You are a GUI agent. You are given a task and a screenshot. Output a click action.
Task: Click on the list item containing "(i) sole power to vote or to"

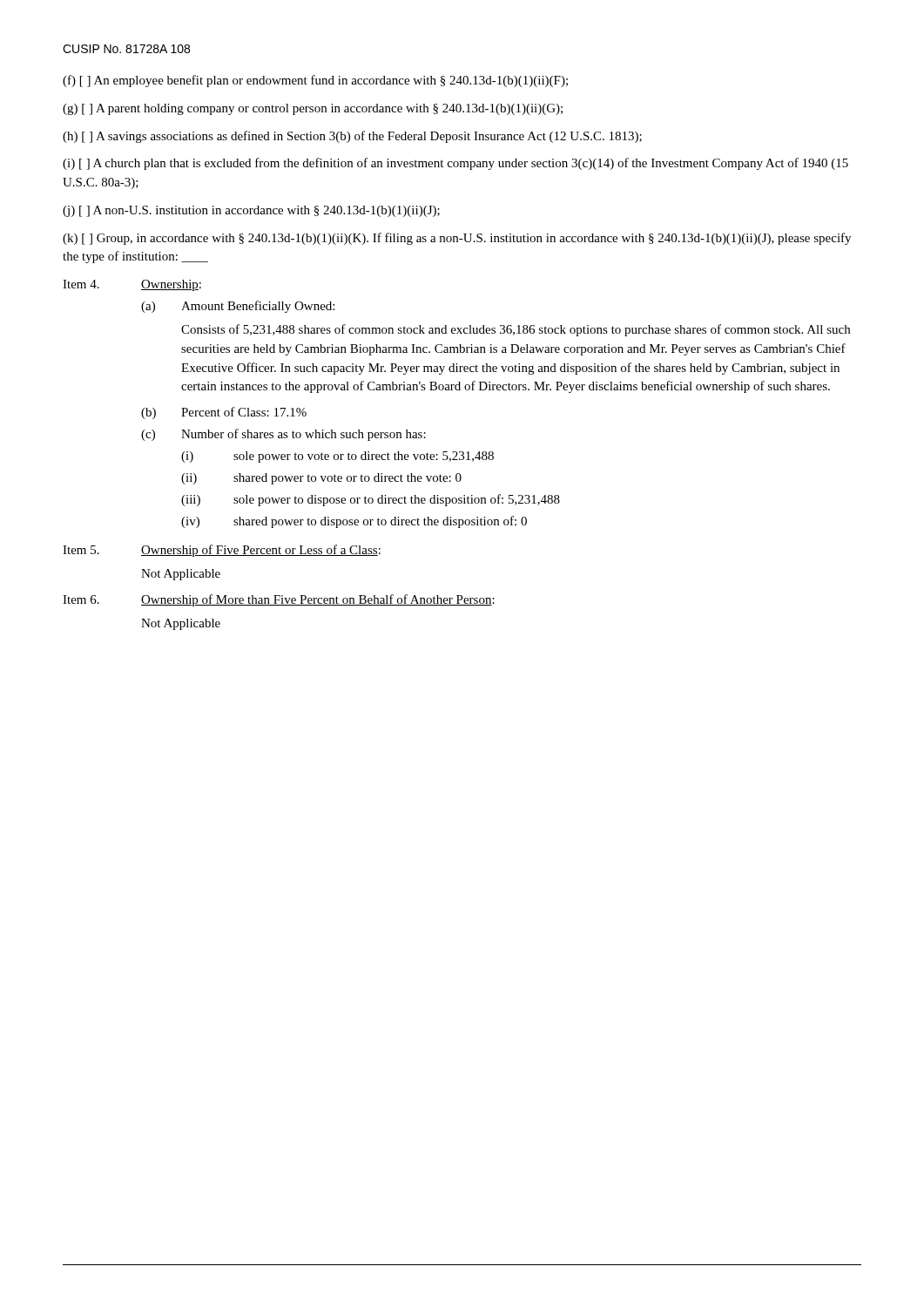pos(338,456)
